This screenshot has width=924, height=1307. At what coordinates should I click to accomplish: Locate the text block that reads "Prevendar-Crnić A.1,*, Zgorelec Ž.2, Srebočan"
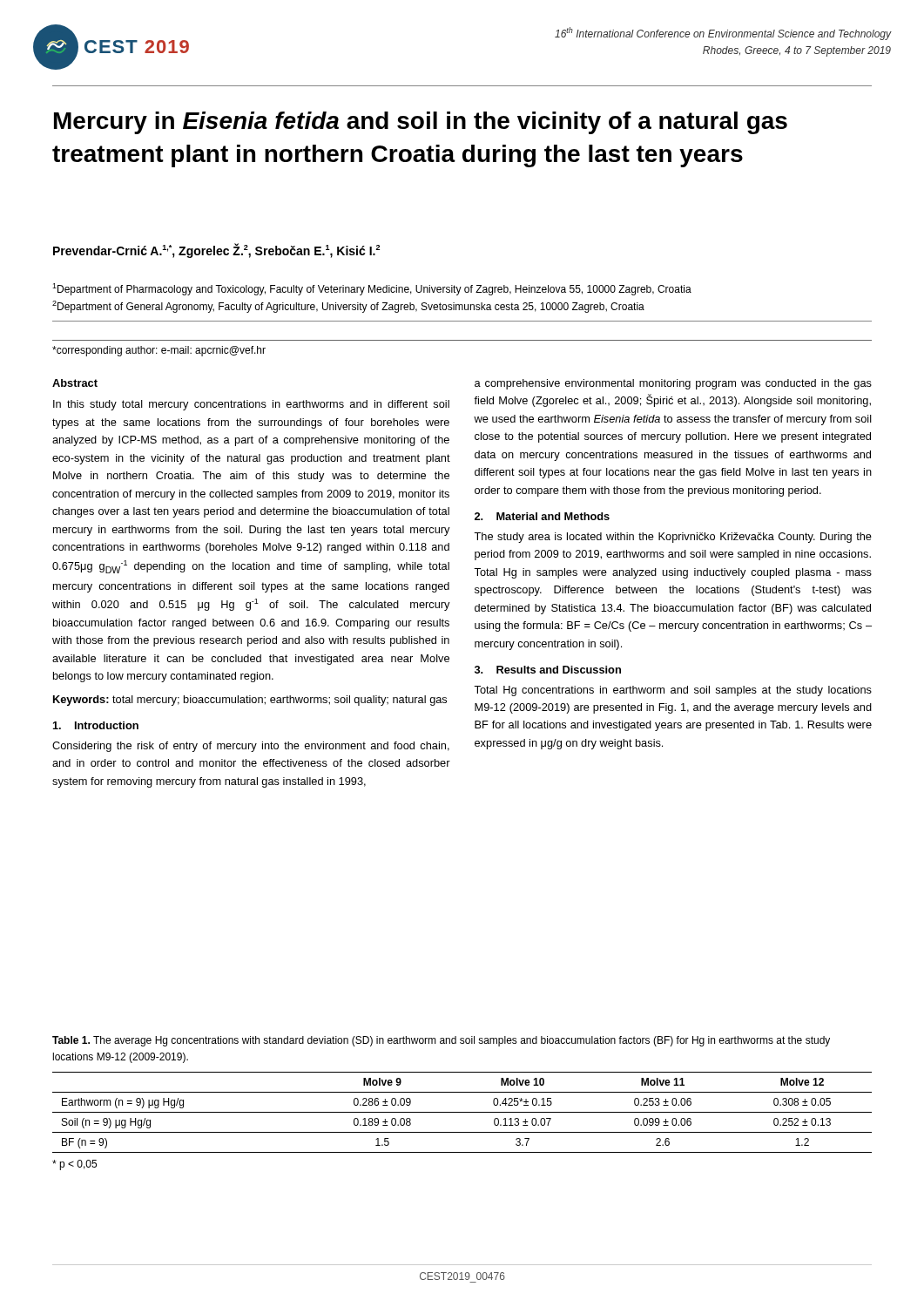coord(216,251)
